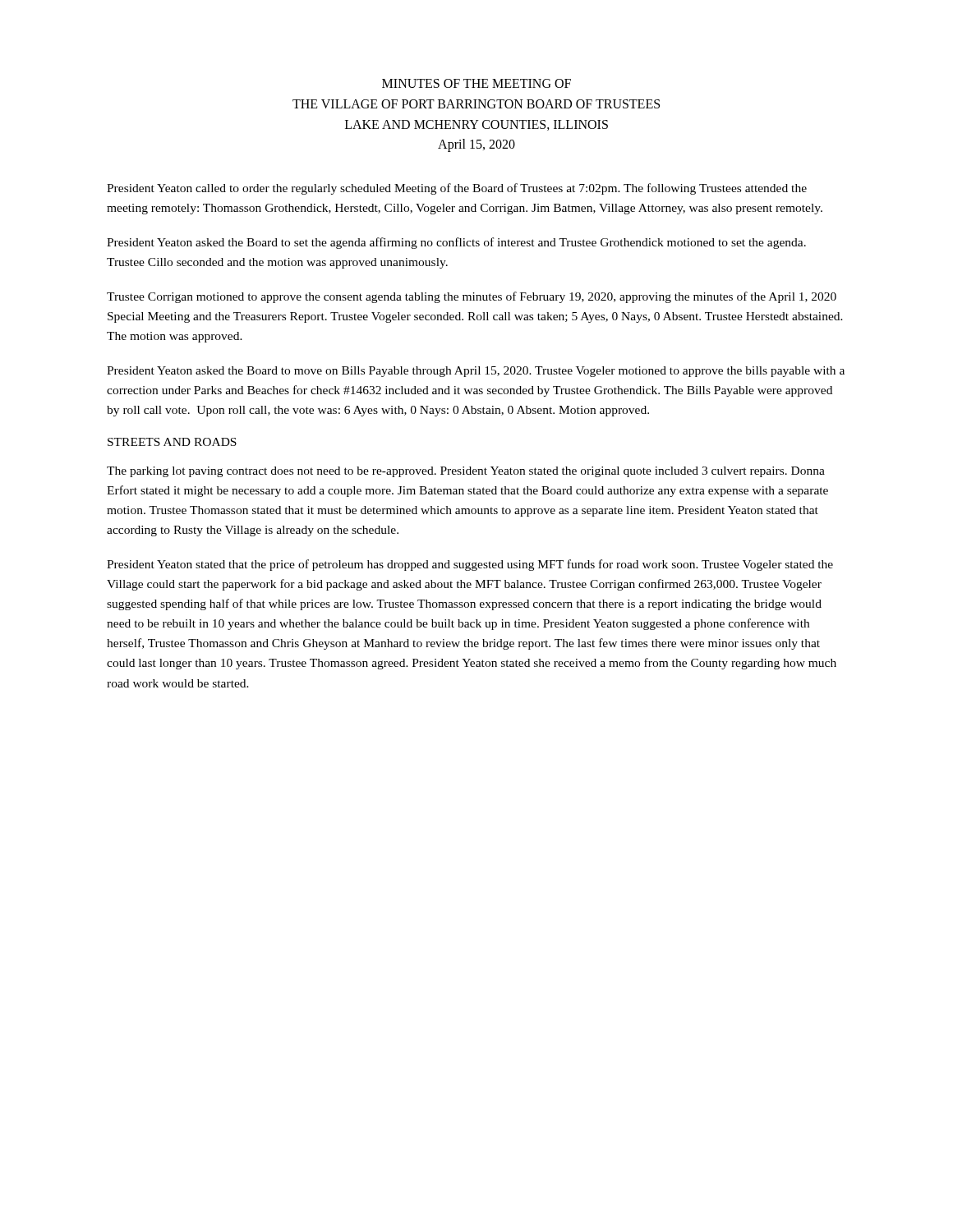This screenshot has height=1232, width=953.
Task: Find the title containing "MINUTES OF THE MEETING OF THE VILLAGE"
Action: (x=476, y=114)
